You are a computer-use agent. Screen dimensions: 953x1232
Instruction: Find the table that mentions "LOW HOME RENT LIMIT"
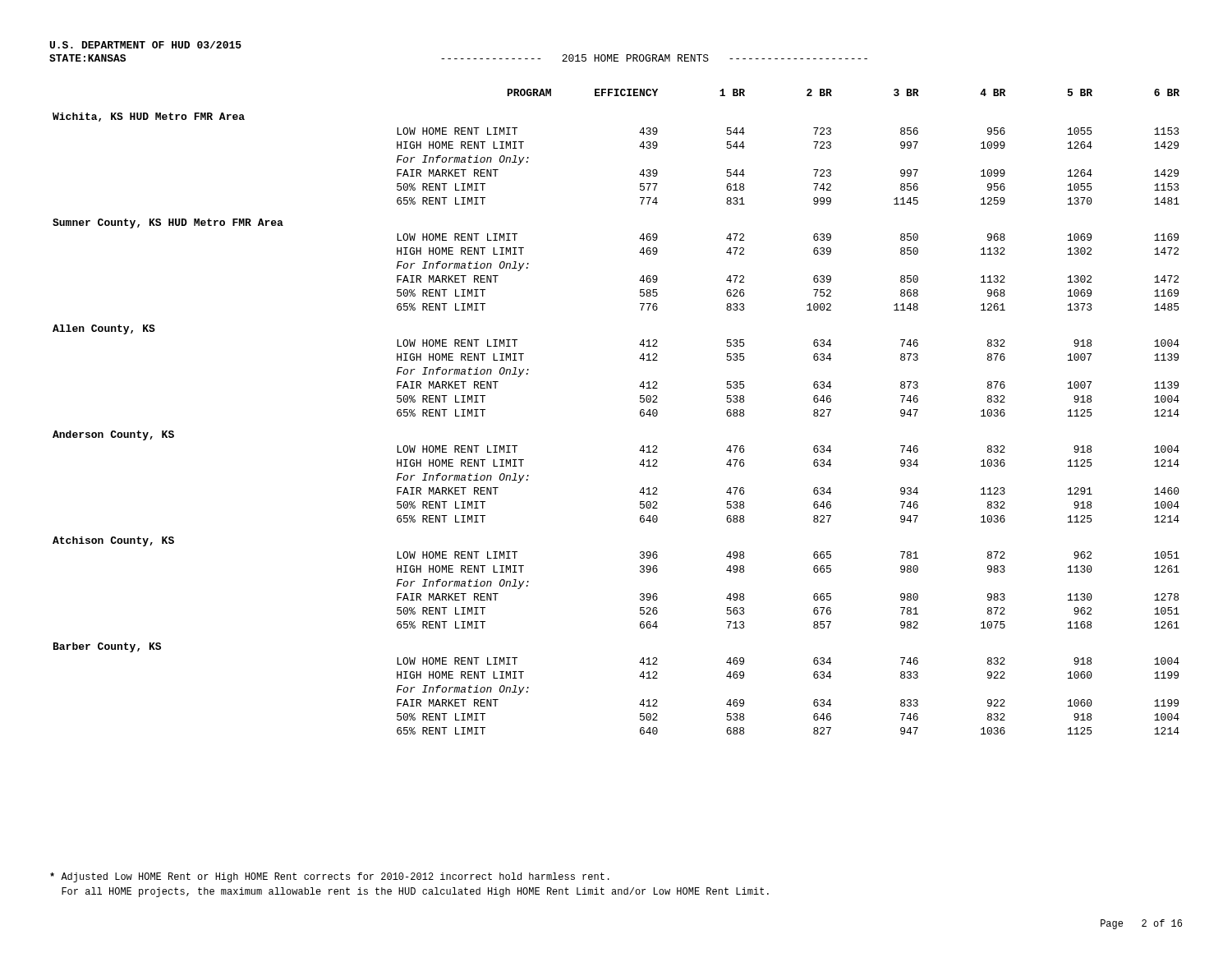point(616,413)
